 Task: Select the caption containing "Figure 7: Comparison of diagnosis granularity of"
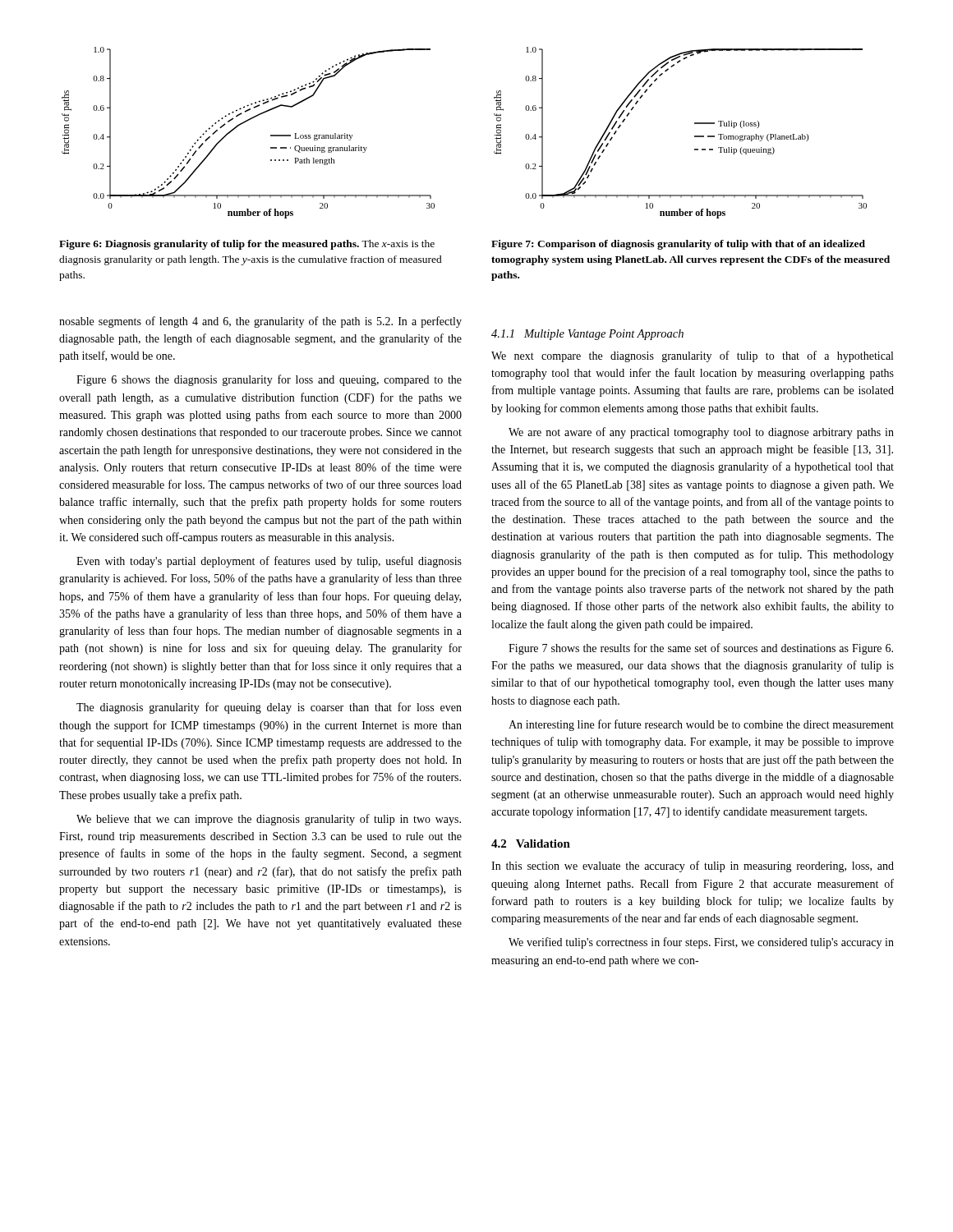[x=691, y=259]
